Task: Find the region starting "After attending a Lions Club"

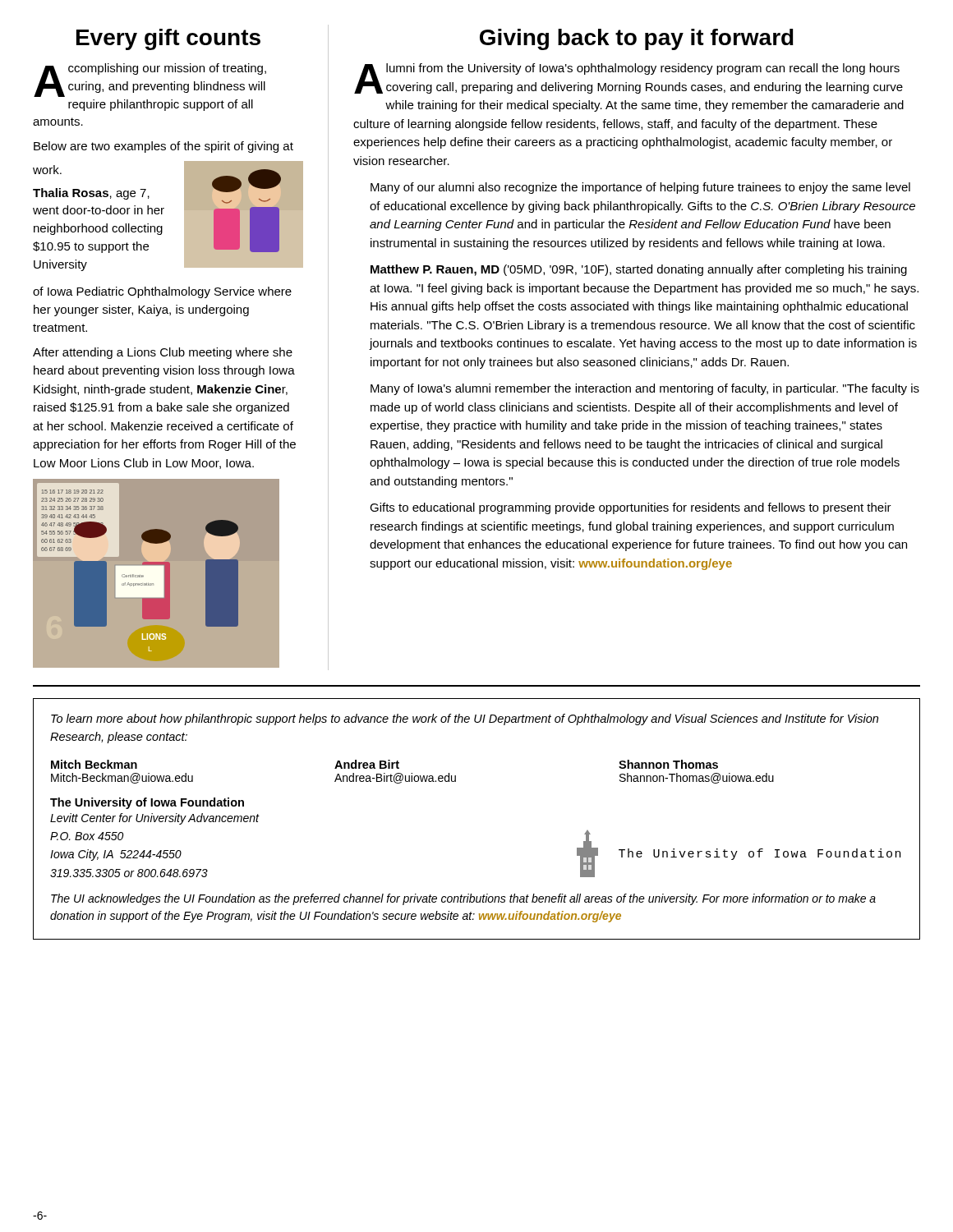Action: coord(168,408)
